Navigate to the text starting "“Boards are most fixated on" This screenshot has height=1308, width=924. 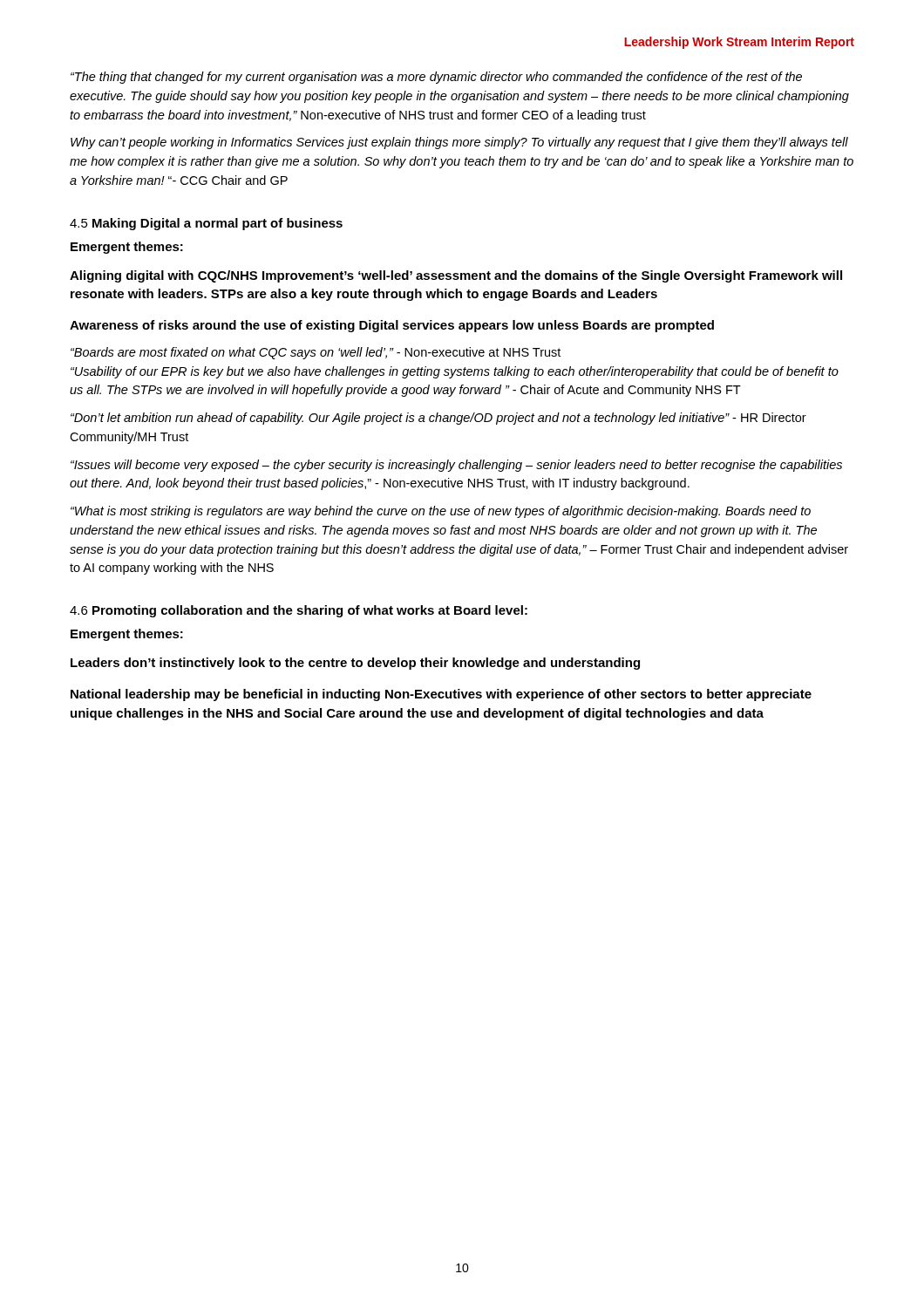pyautogui.click(x=454, y=371)
